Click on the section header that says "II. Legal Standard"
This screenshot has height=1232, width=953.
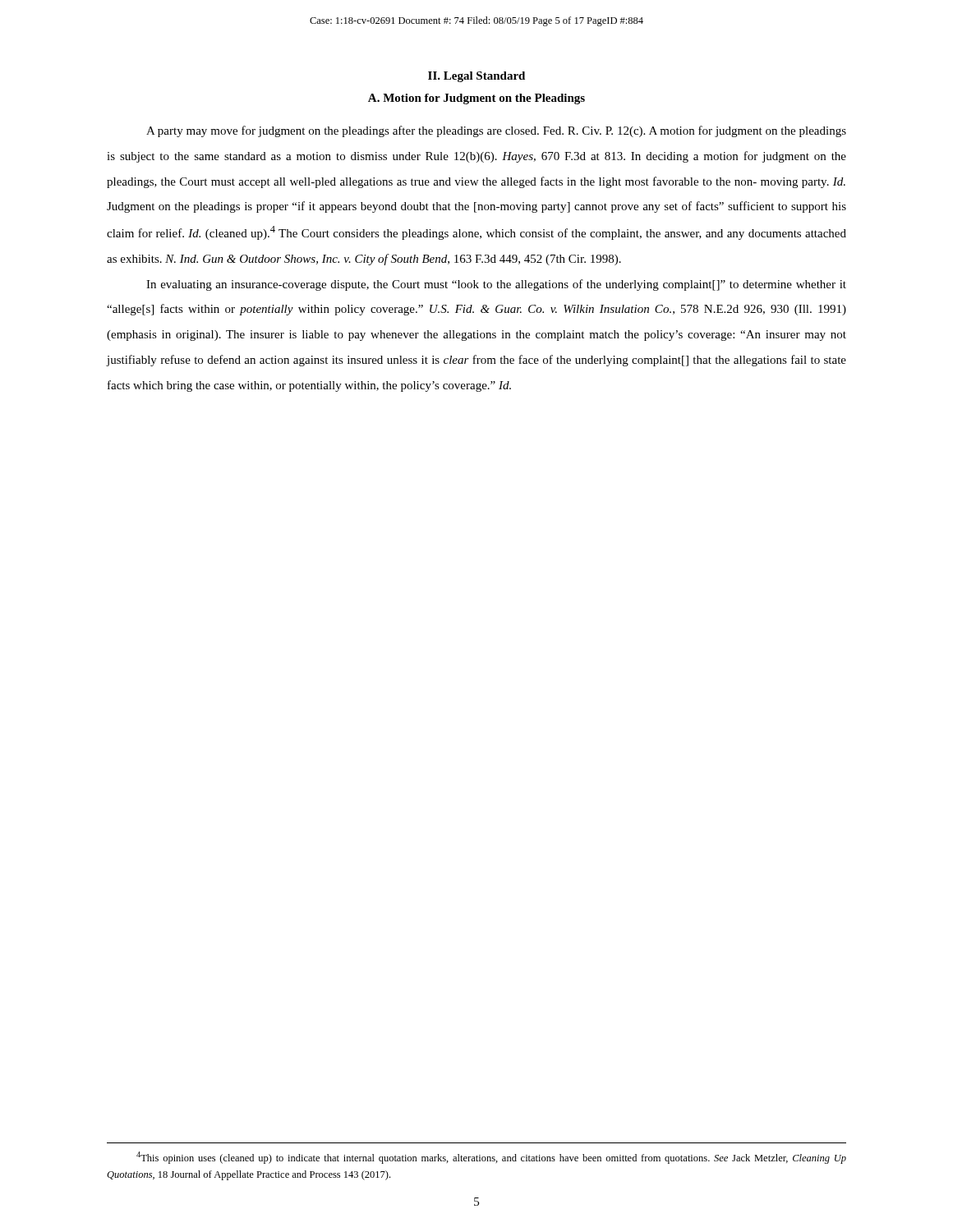click(476, 76)
